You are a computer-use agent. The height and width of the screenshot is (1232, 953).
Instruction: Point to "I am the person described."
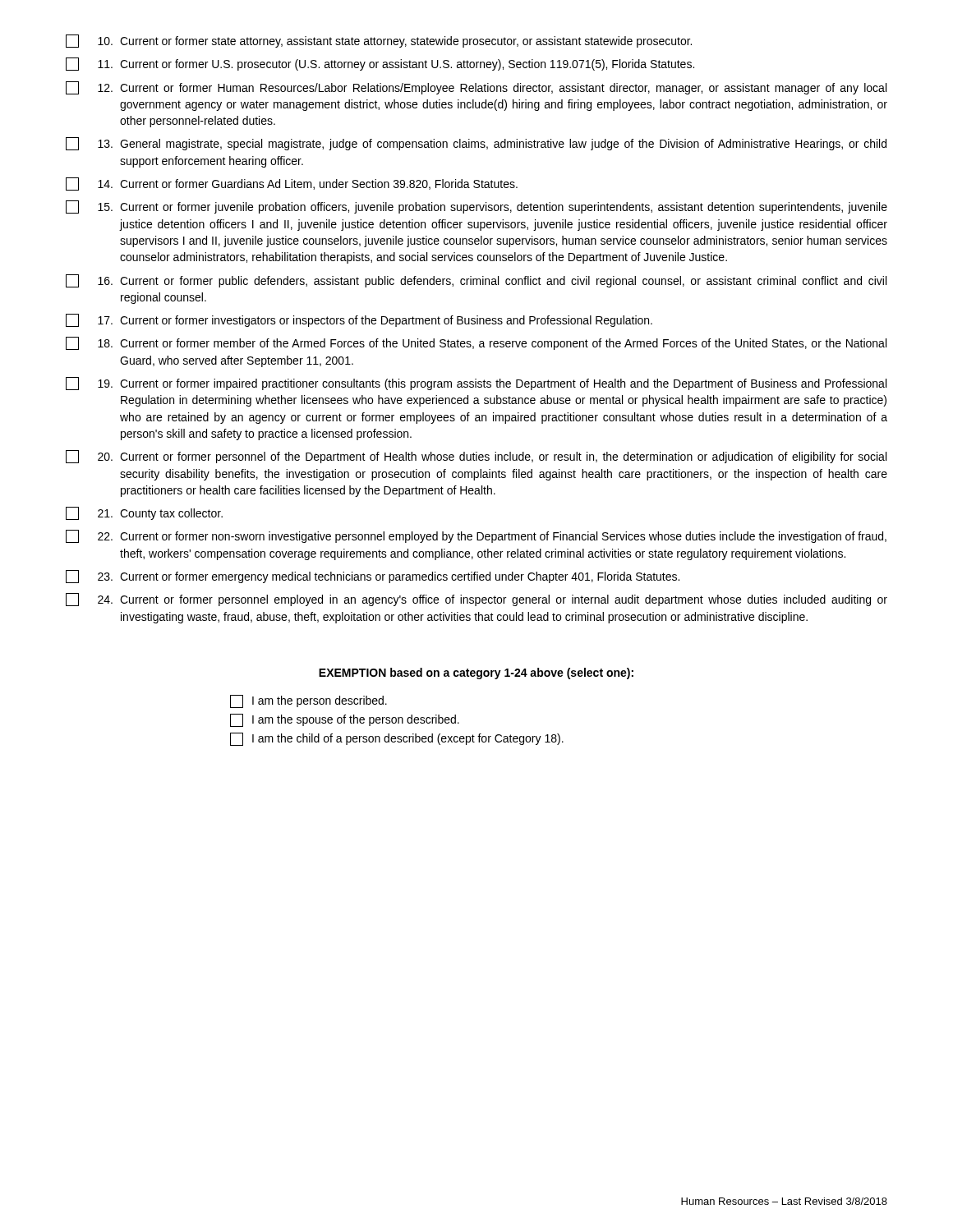click(x=309, y=701)
